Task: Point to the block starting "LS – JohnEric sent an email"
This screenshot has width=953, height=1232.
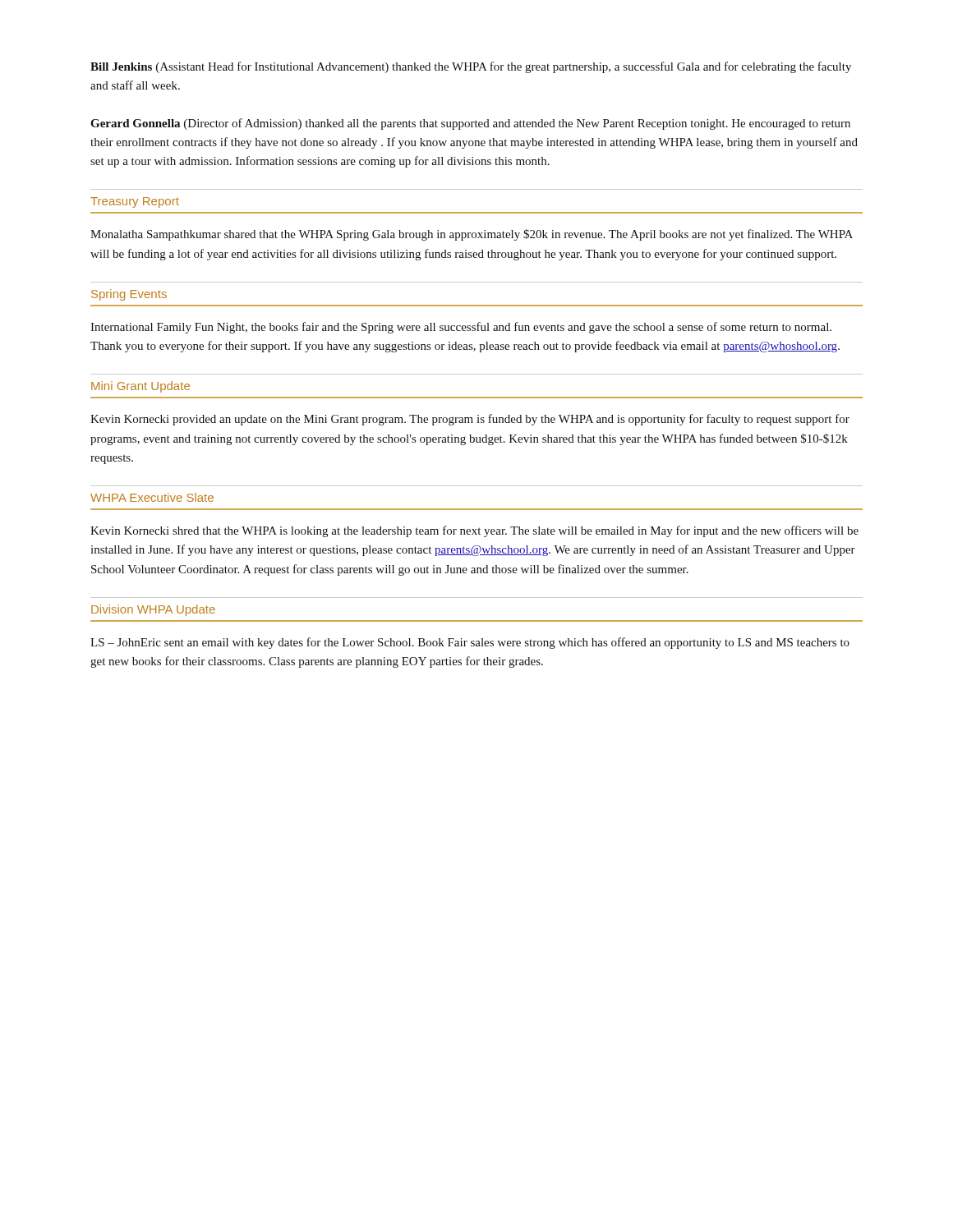Action: point(470,652)
